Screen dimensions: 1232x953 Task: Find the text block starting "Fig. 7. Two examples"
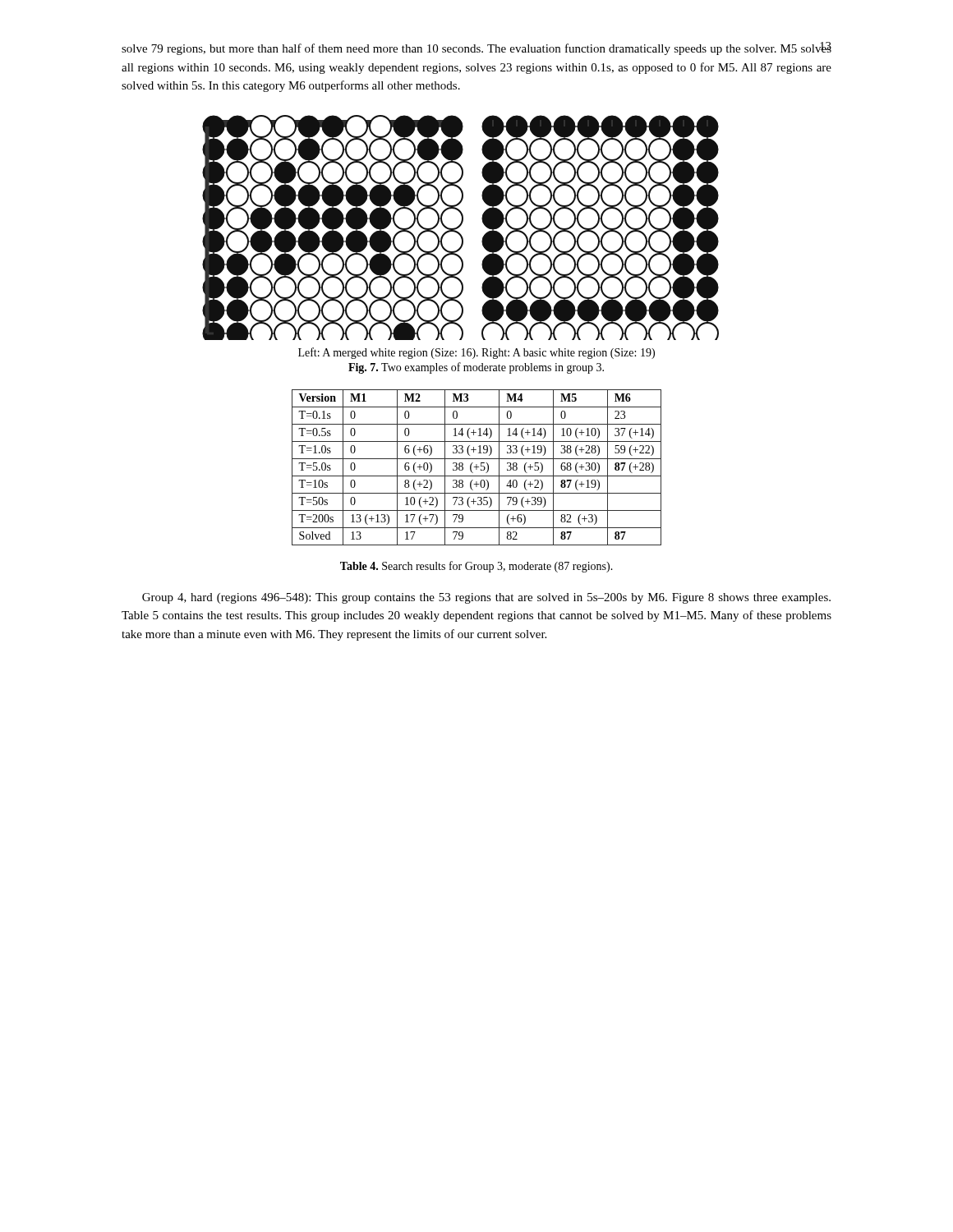point(476,367)
